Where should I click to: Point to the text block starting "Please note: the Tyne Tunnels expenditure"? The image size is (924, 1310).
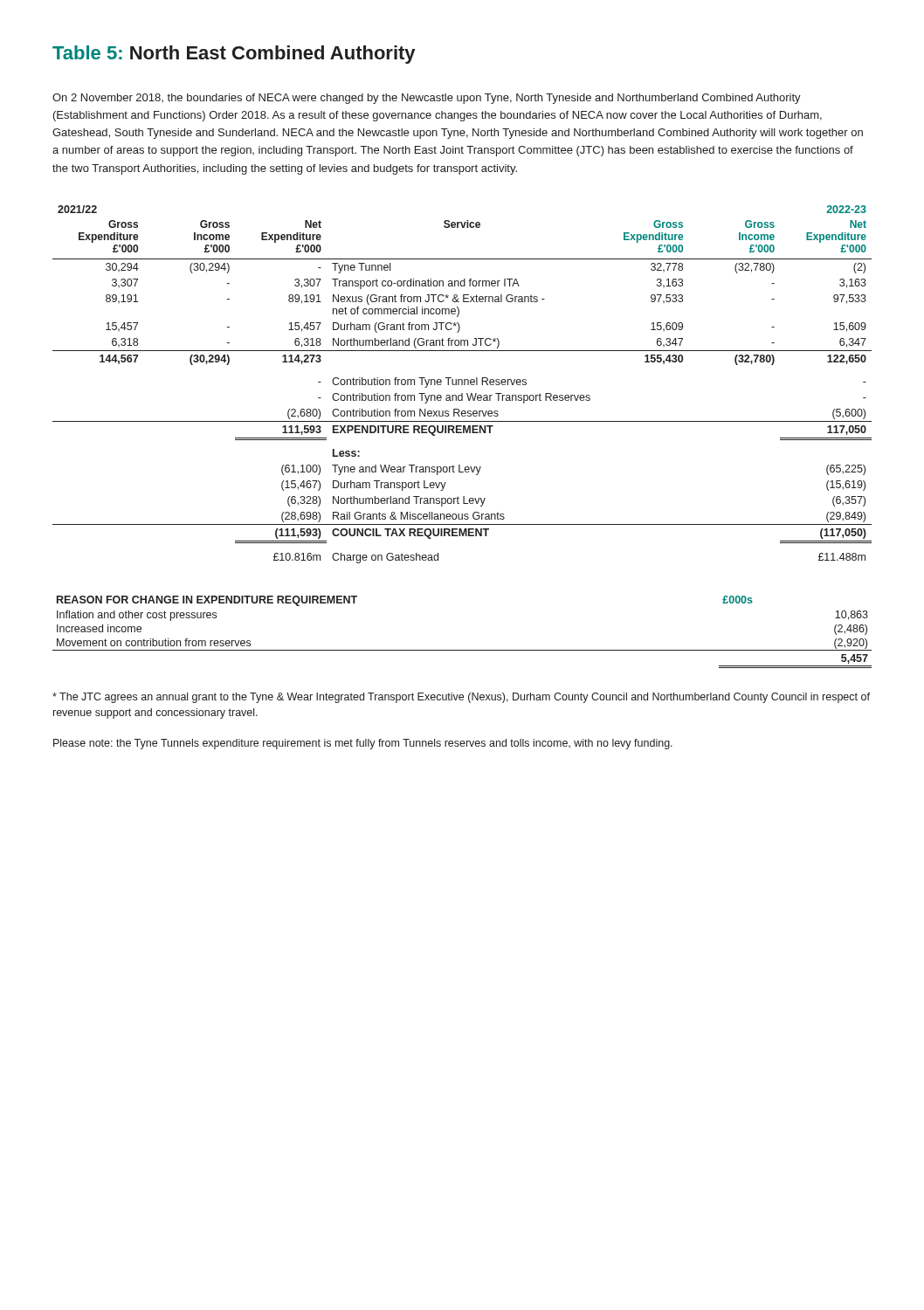pyautogui.click(x=363, y=743)
